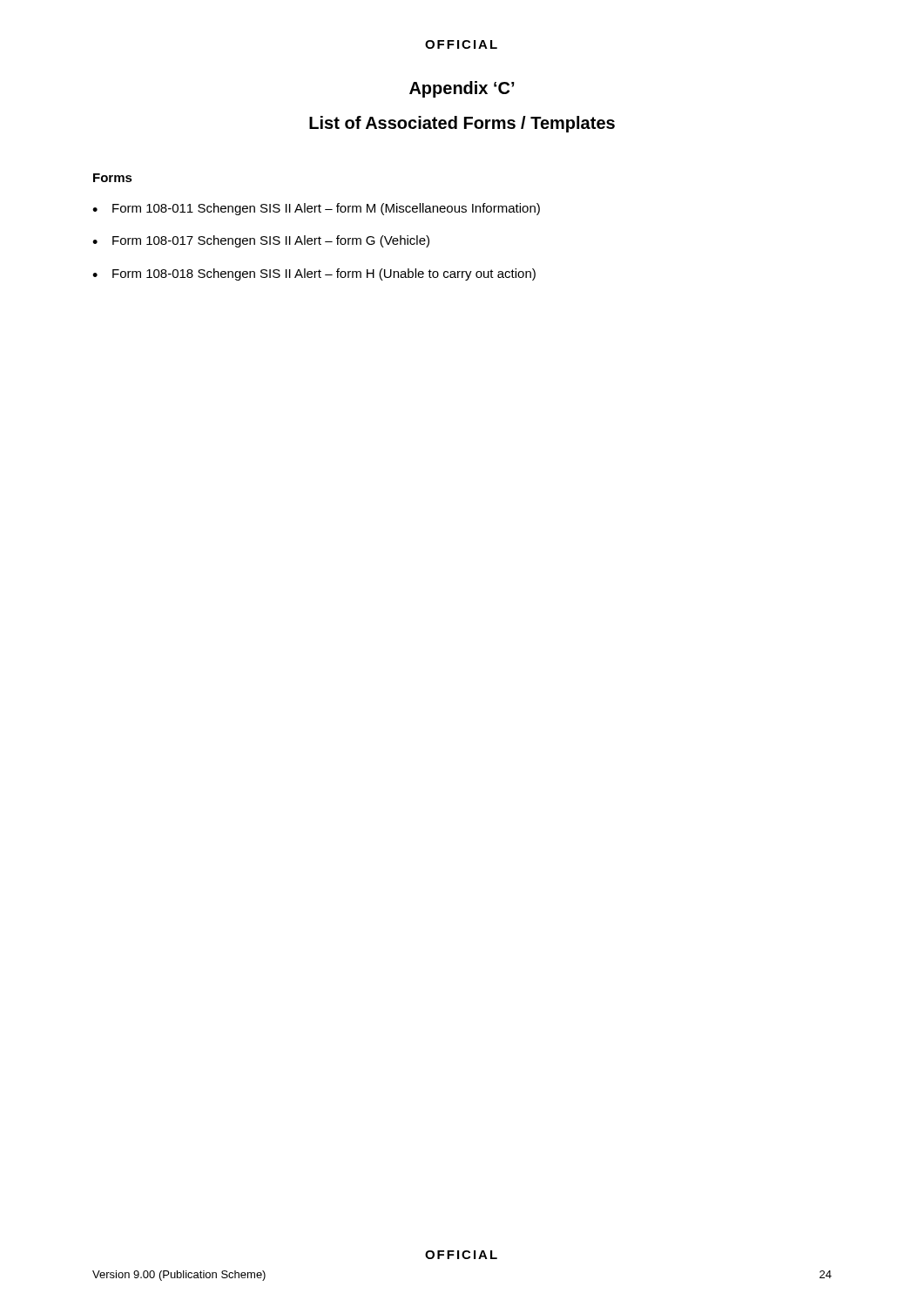Image resolution: width=924 pixels, height=1307 pixels.
Task: Find the title that says "Appendix ‘C’"
Action: [462, 88]
